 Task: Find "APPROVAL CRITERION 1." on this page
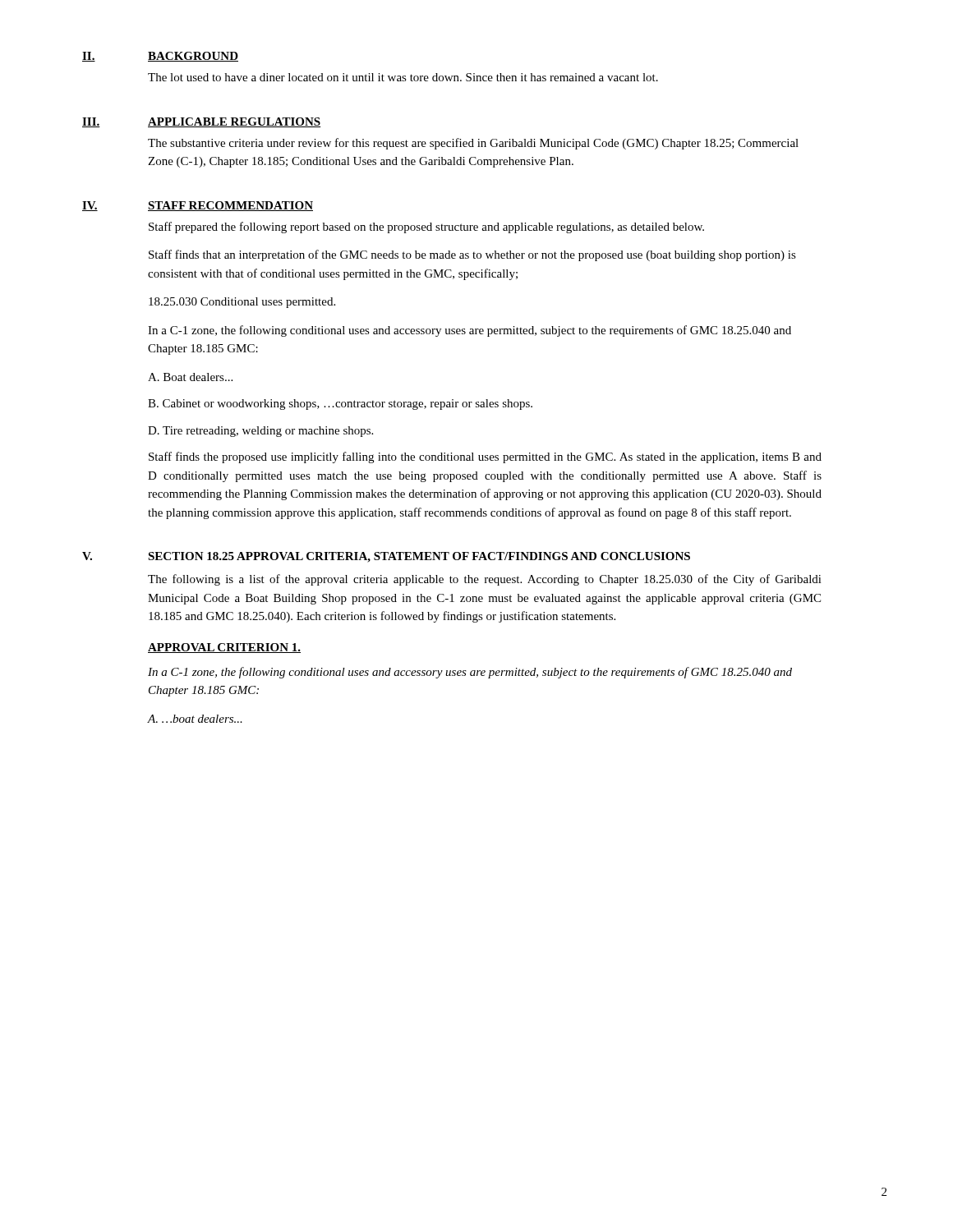(x=224, y=647)
